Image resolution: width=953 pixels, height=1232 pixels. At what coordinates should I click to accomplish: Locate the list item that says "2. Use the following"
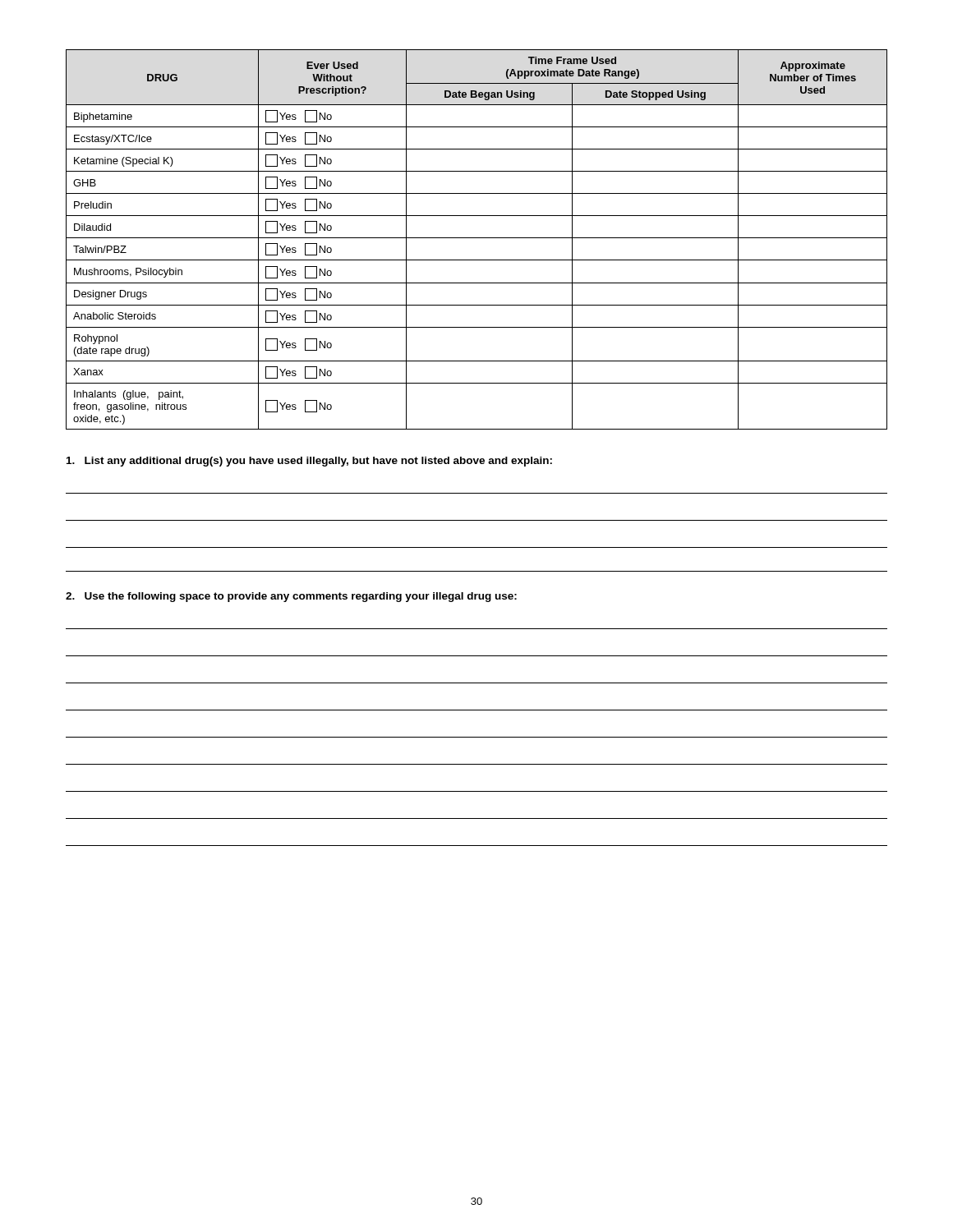476,718
